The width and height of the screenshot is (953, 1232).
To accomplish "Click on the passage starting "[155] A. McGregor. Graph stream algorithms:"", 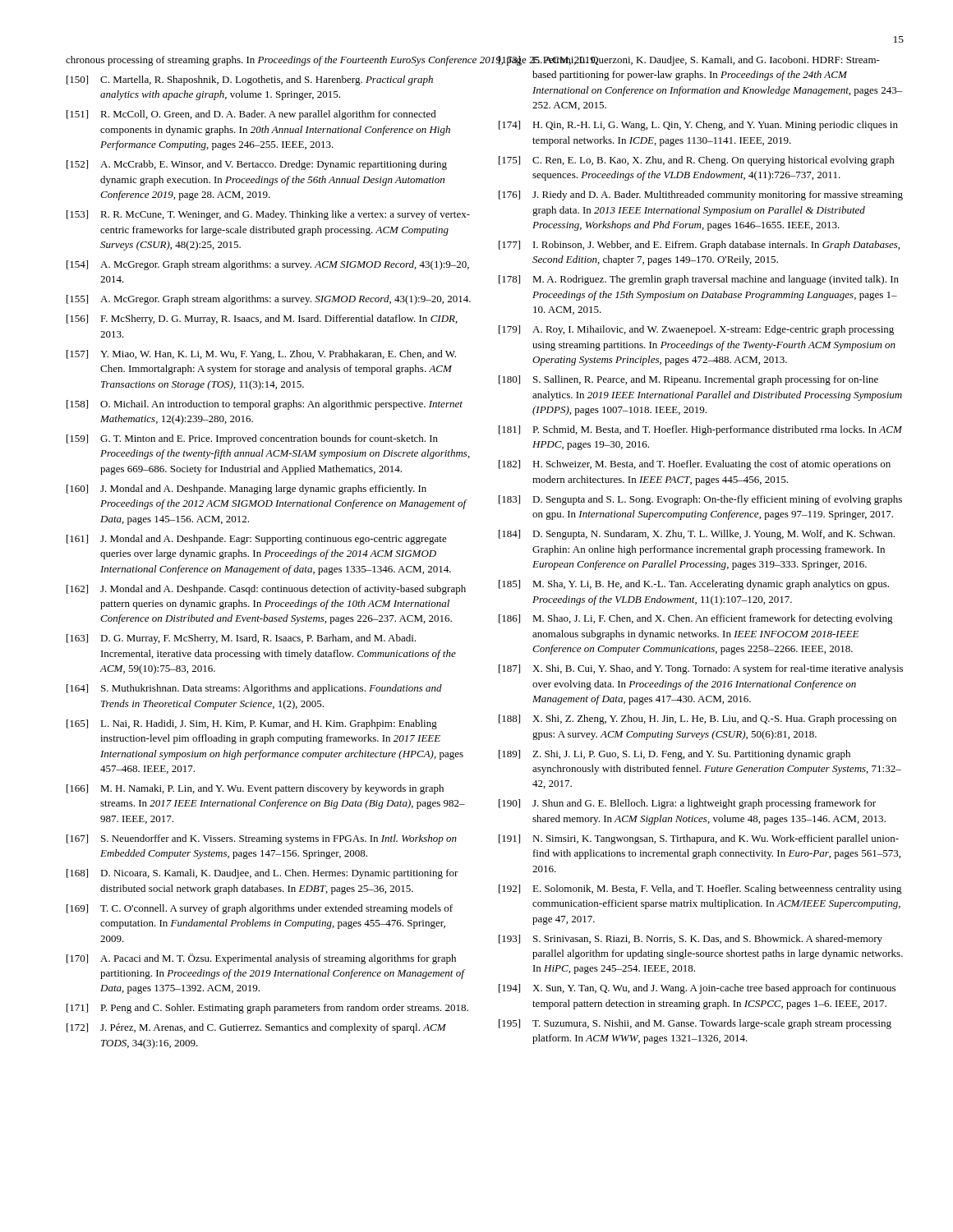I will 269,299.
